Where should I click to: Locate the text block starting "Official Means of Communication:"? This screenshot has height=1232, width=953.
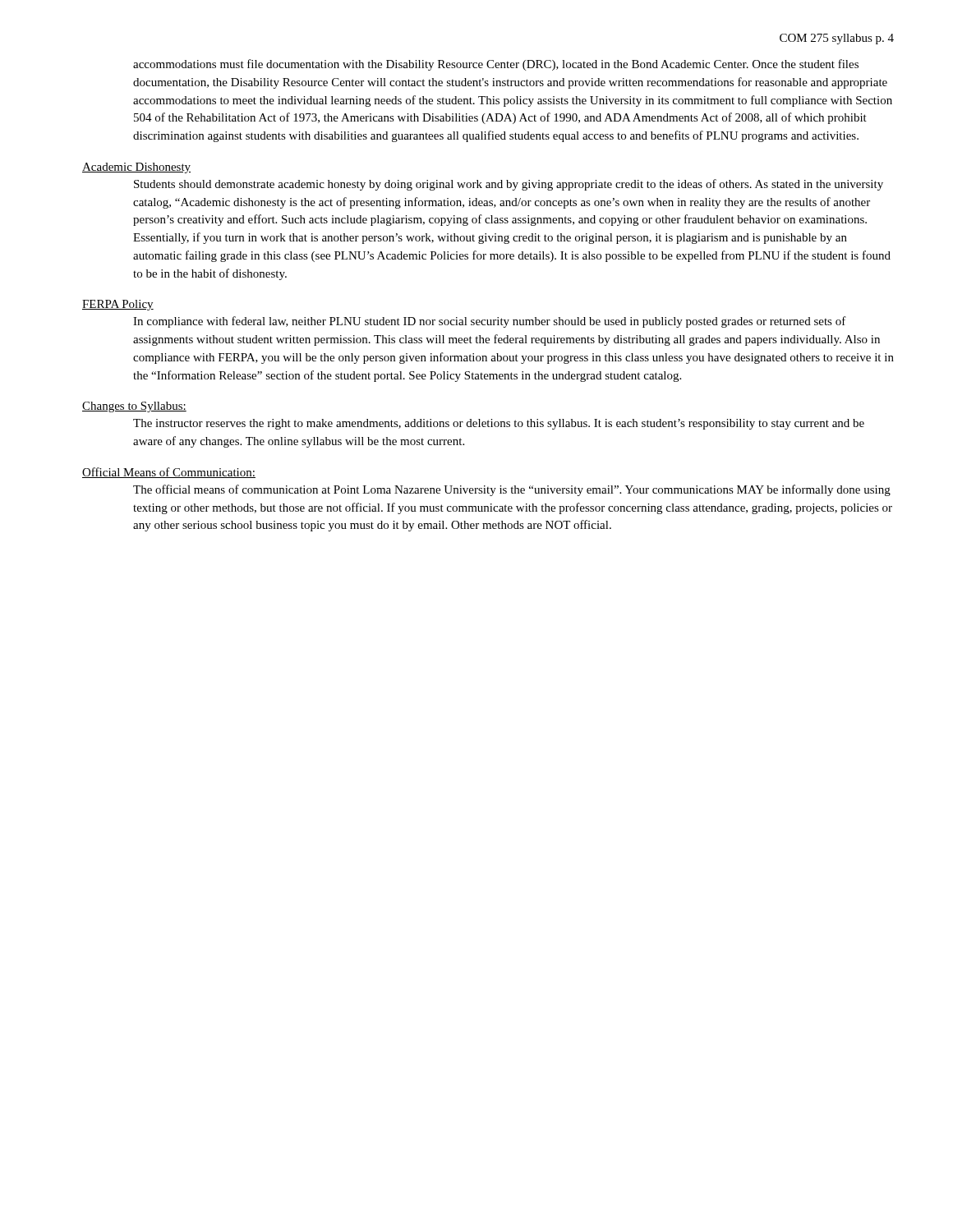coord(169,472)
